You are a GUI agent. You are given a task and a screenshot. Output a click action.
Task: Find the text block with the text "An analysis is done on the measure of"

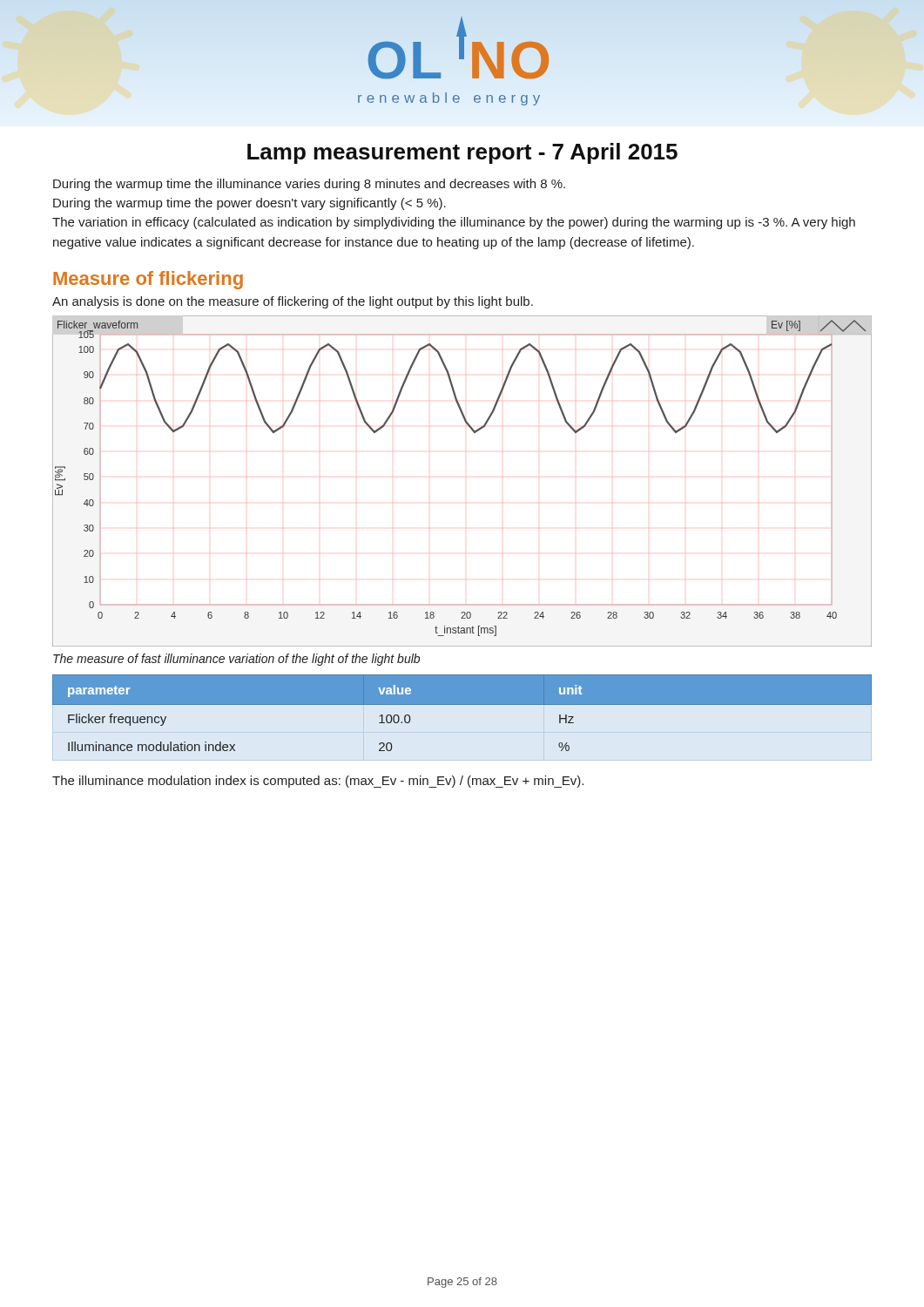[x=293, y=301]
